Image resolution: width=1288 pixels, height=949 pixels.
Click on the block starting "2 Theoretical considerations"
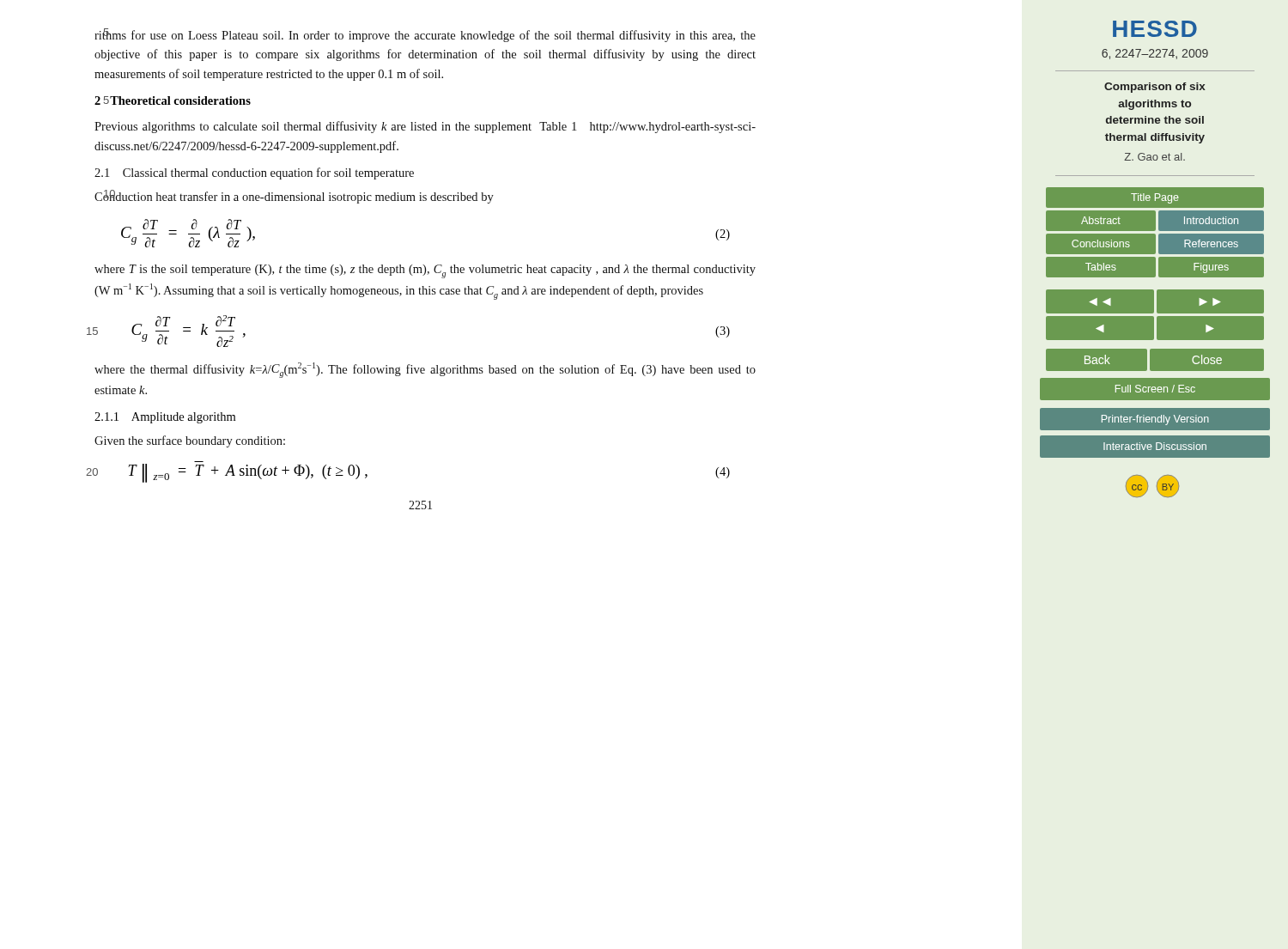(x=172, y=101)
